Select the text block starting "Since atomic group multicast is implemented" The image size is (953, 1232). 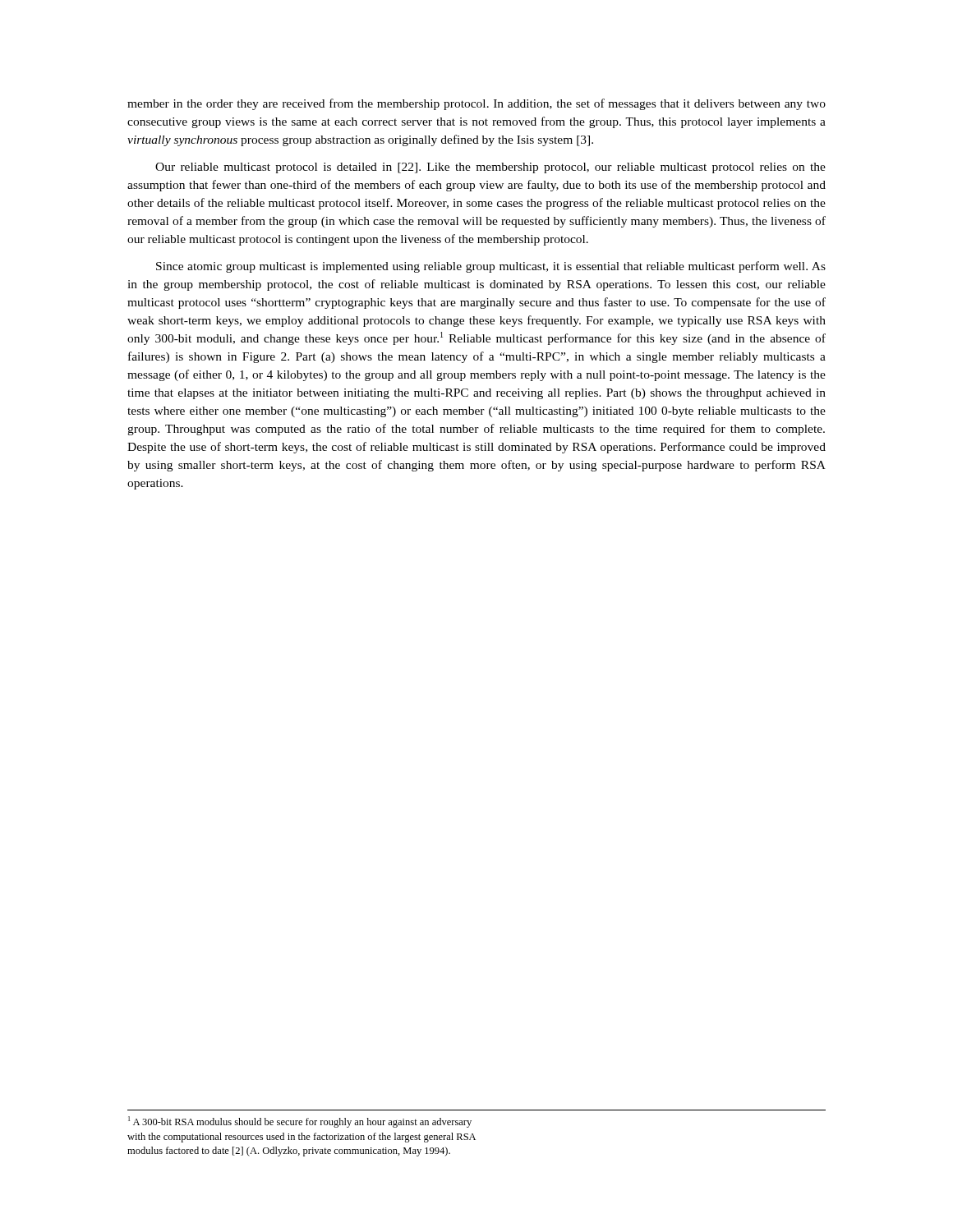click(476, 374)
